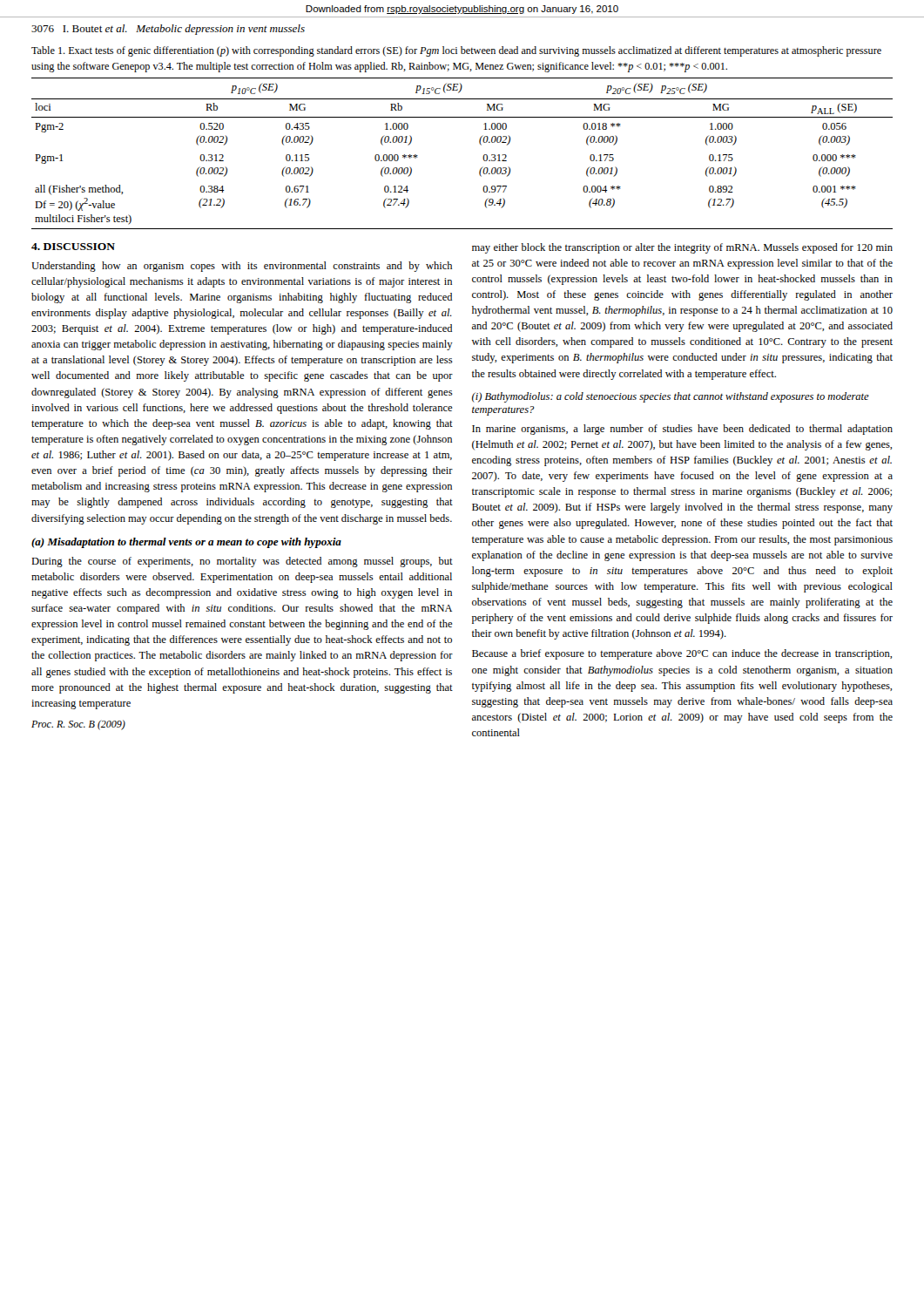The image size is (924, 1307).
Task: Click on the section header with the text "(i) Bathymodiolus: a cold stenoecious species that cannot"
Action: click(x=670, y=403)
